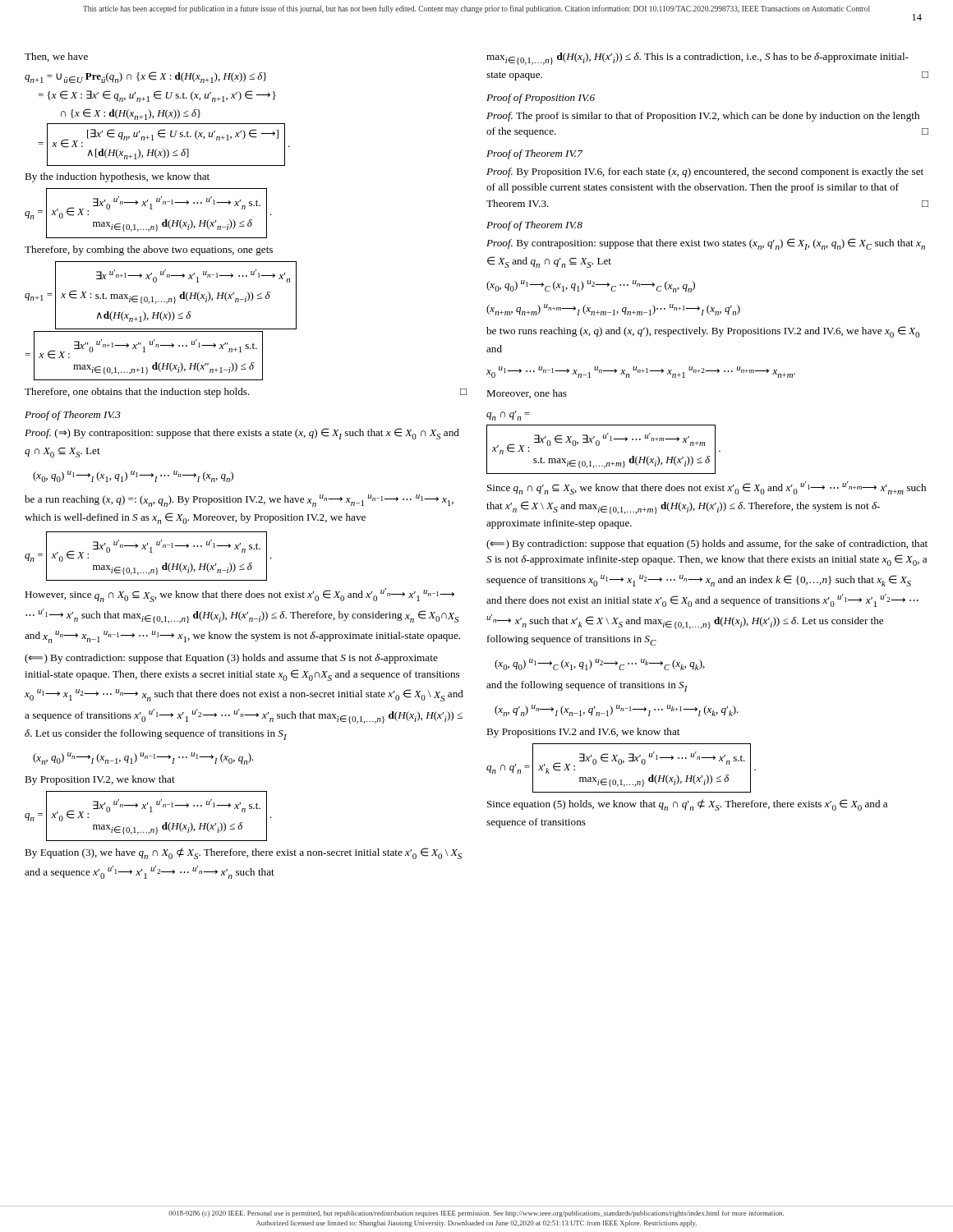The image size is (953, 1232).
Task: Click on the text block starting "Proof of Proposition IV.6"
Action: click(x=541, y=97)
